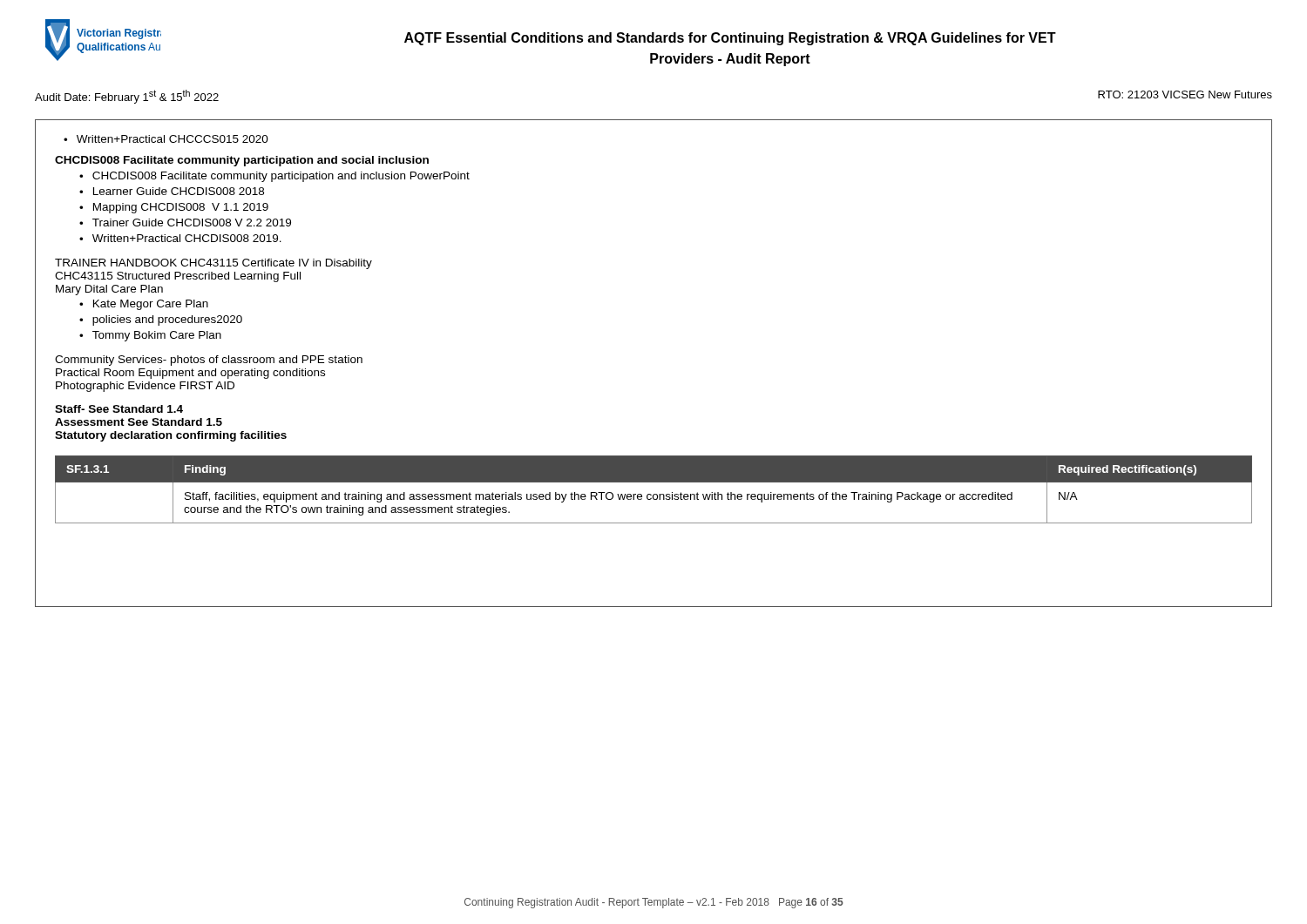Locate the list item containing "• Kate Megor Care Plan"
Image resolution: width=1307 pixels, height=924 pixels.
[x=144, y=304]
